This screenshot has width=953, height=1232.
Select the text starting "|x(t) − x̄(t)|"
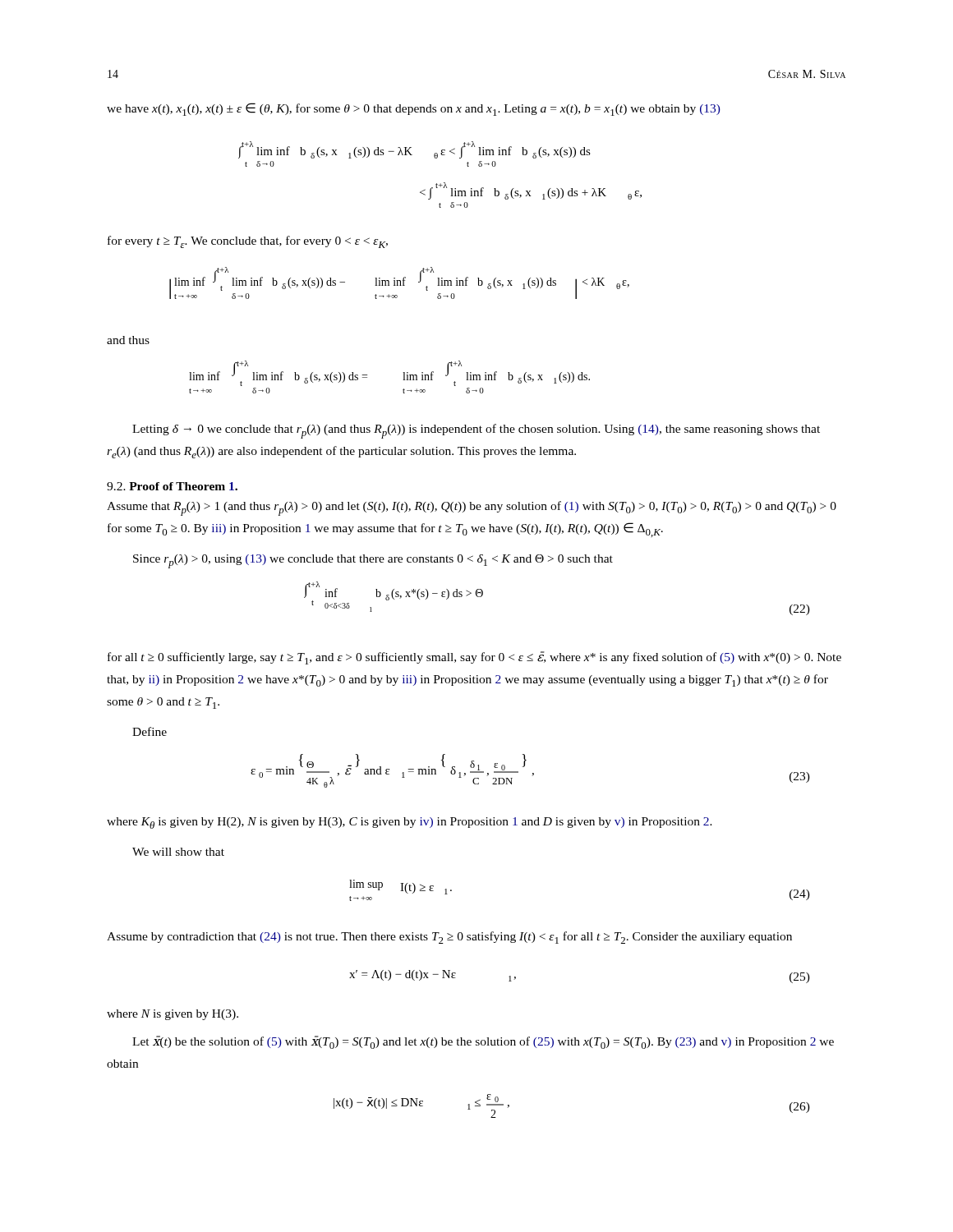pos(476,1106)
